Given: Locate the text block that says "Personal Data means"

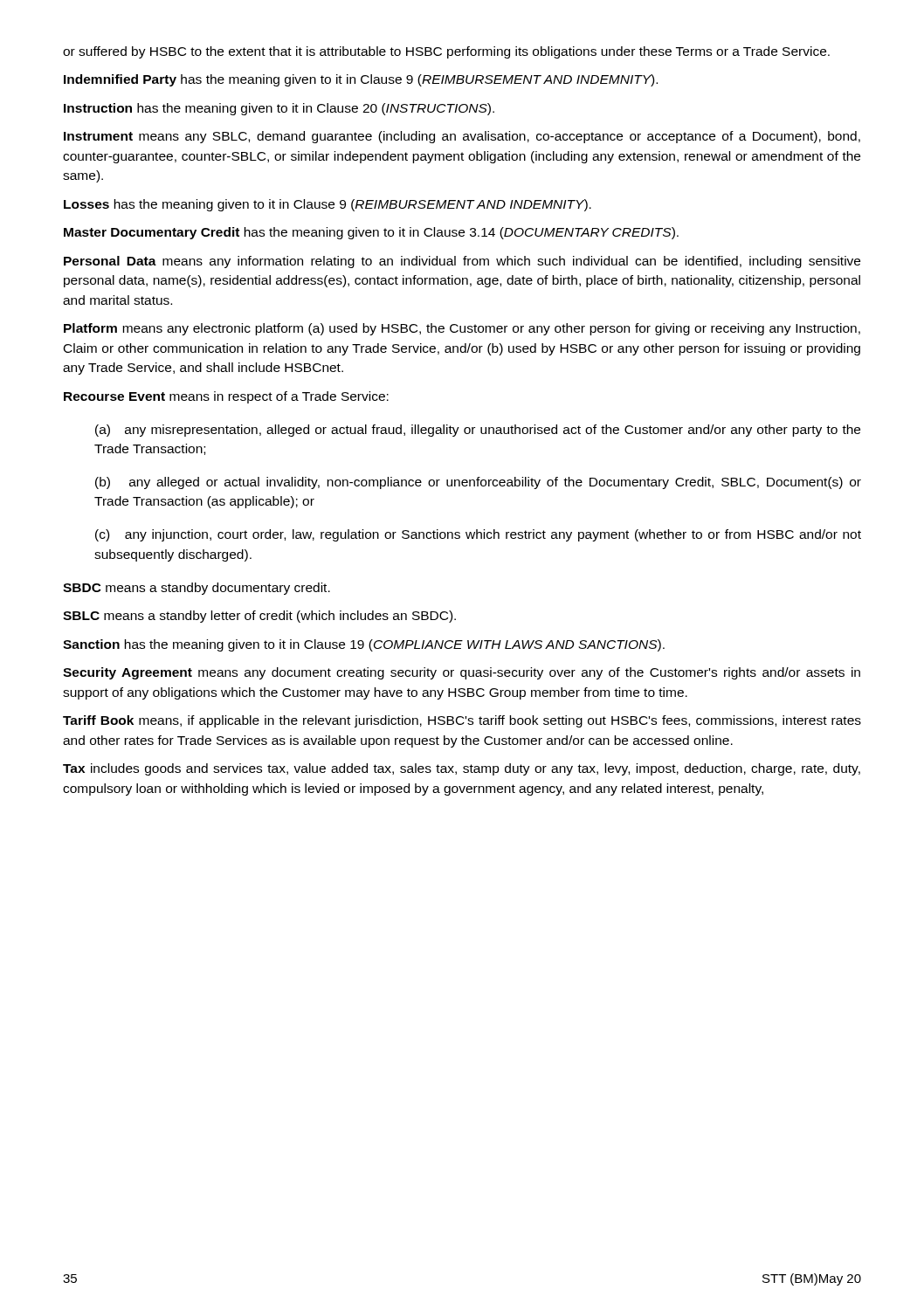Looking at the screenshot, I should point(462,281).
